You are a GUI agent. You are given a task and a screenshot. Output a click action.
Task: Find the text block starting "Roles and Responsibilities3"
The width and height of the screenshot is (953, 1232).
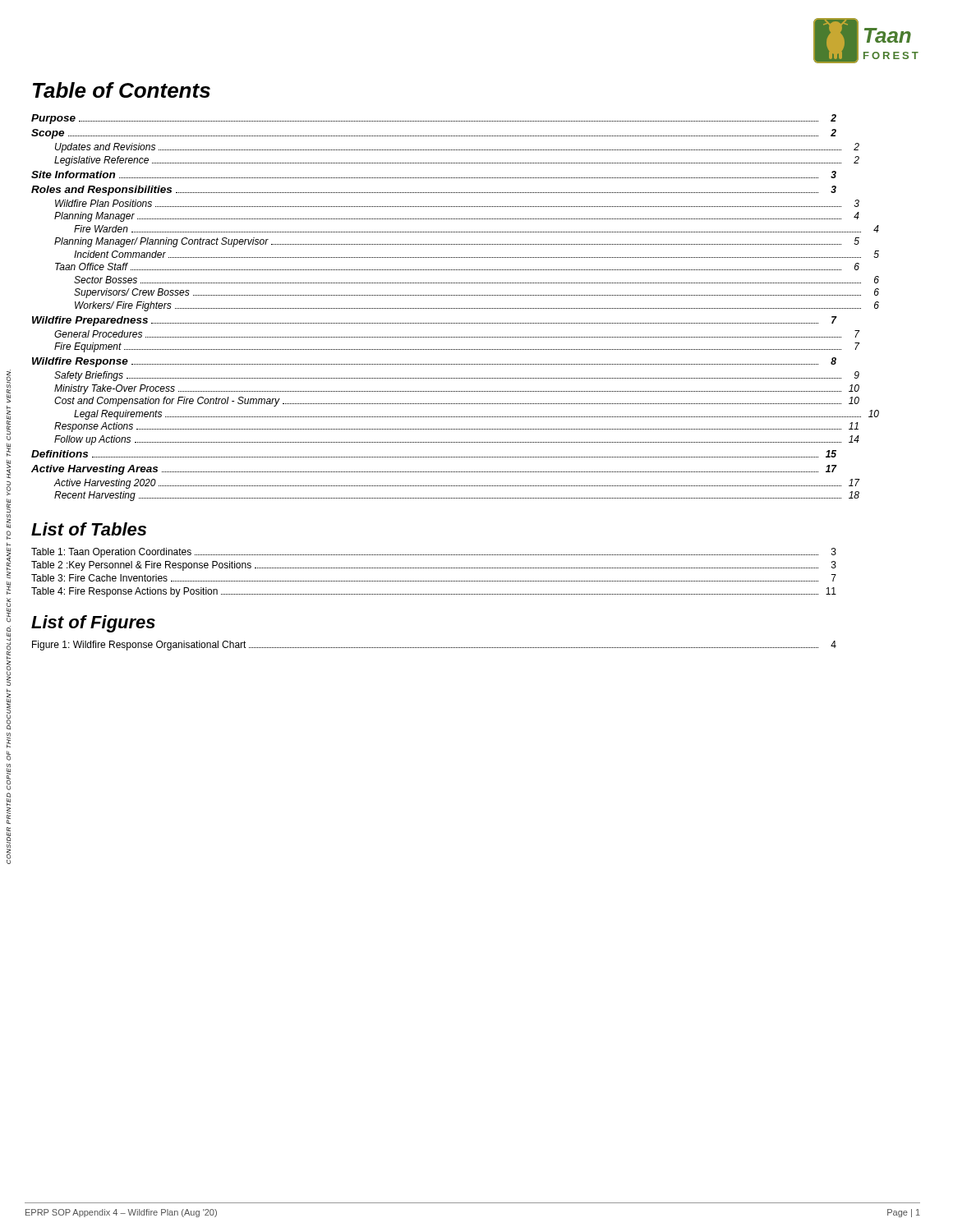click(x=434, y=189)
